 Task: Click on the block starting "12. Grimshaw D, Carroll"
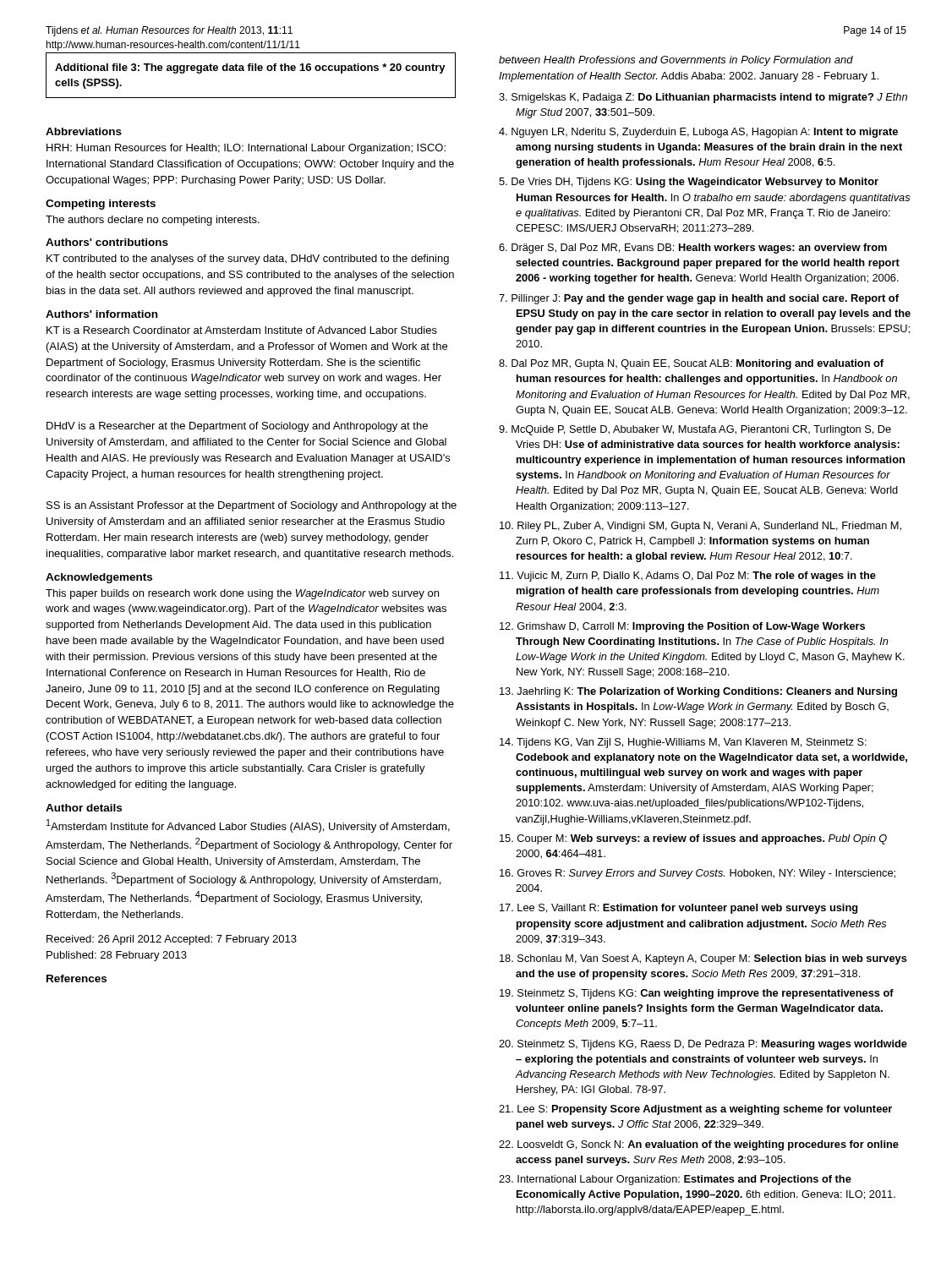702,649
